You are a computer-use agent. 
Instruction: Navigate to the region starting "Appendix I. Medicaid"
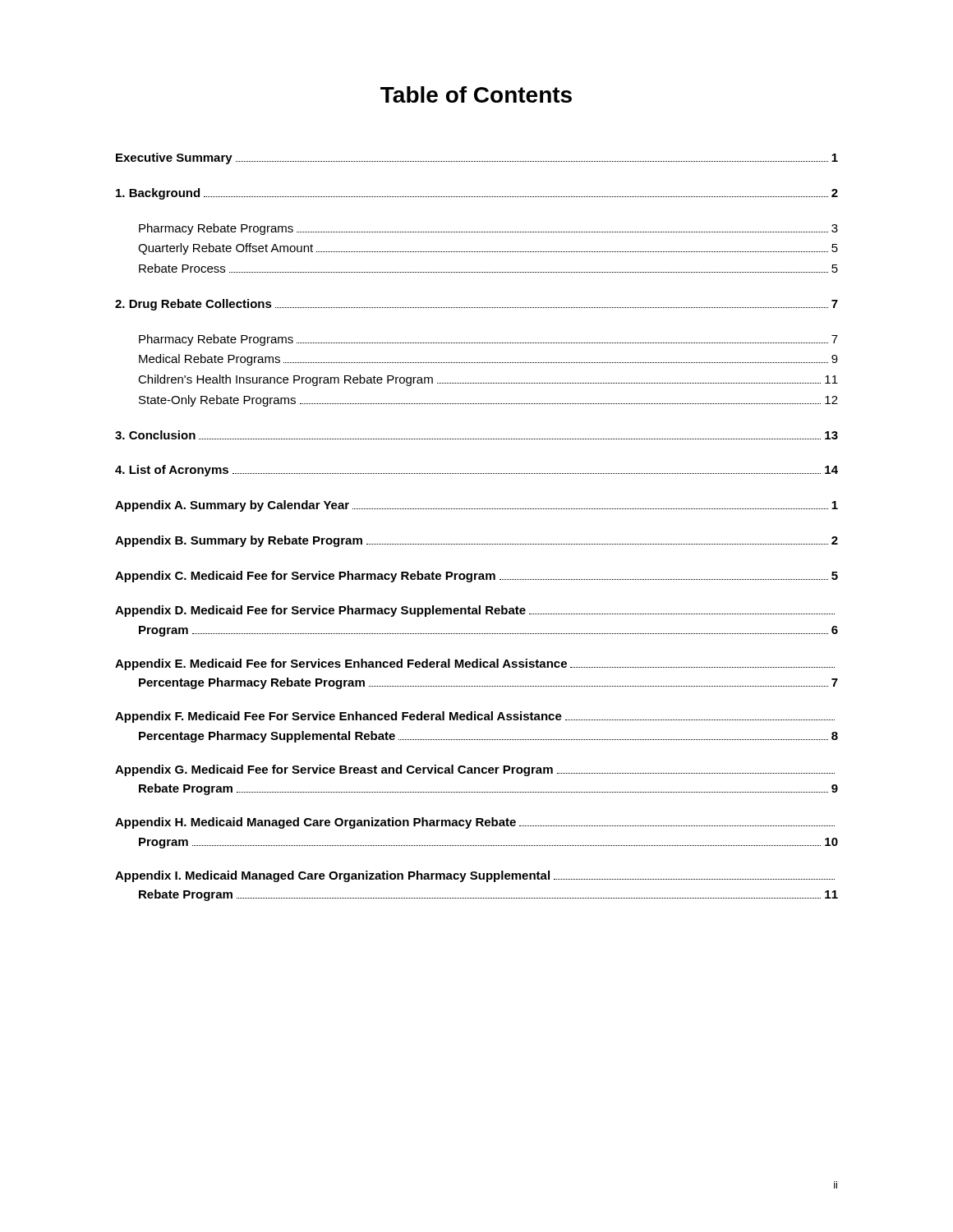476,885
